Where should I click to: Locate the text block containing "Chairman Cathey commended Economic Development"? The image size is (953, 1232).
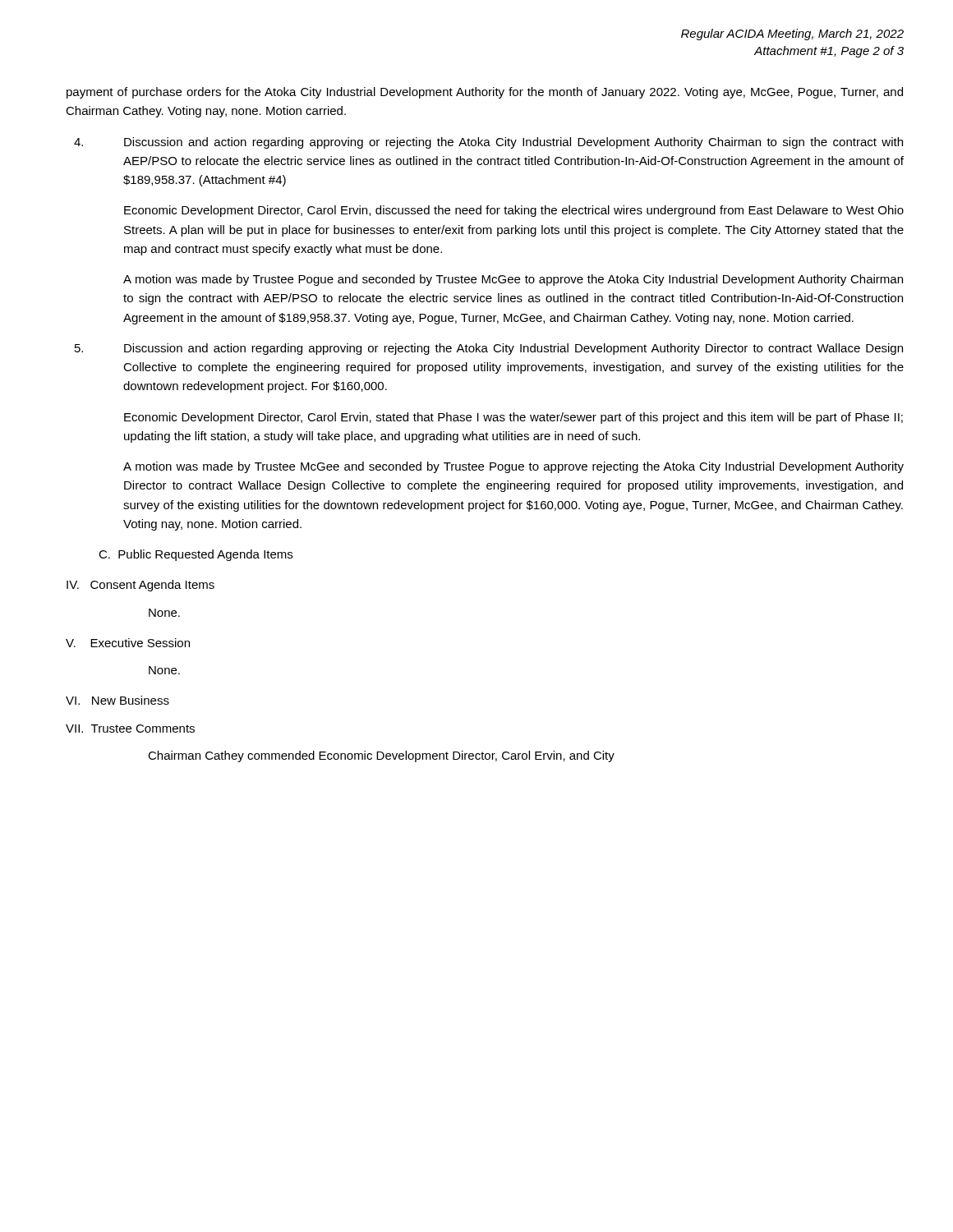coord(381,755)
